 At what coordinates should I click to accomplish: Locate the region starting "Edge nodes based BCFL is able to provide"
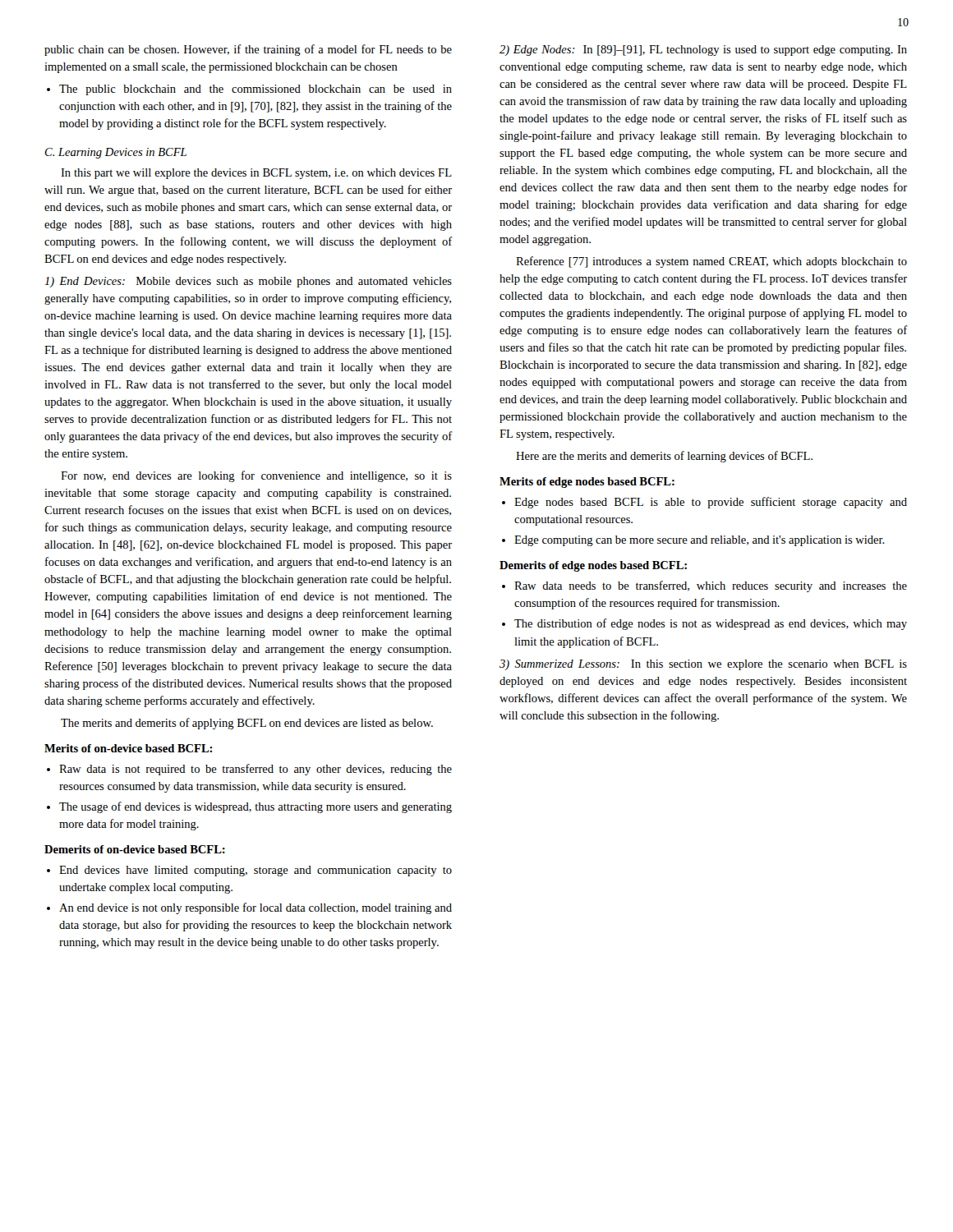711,511
